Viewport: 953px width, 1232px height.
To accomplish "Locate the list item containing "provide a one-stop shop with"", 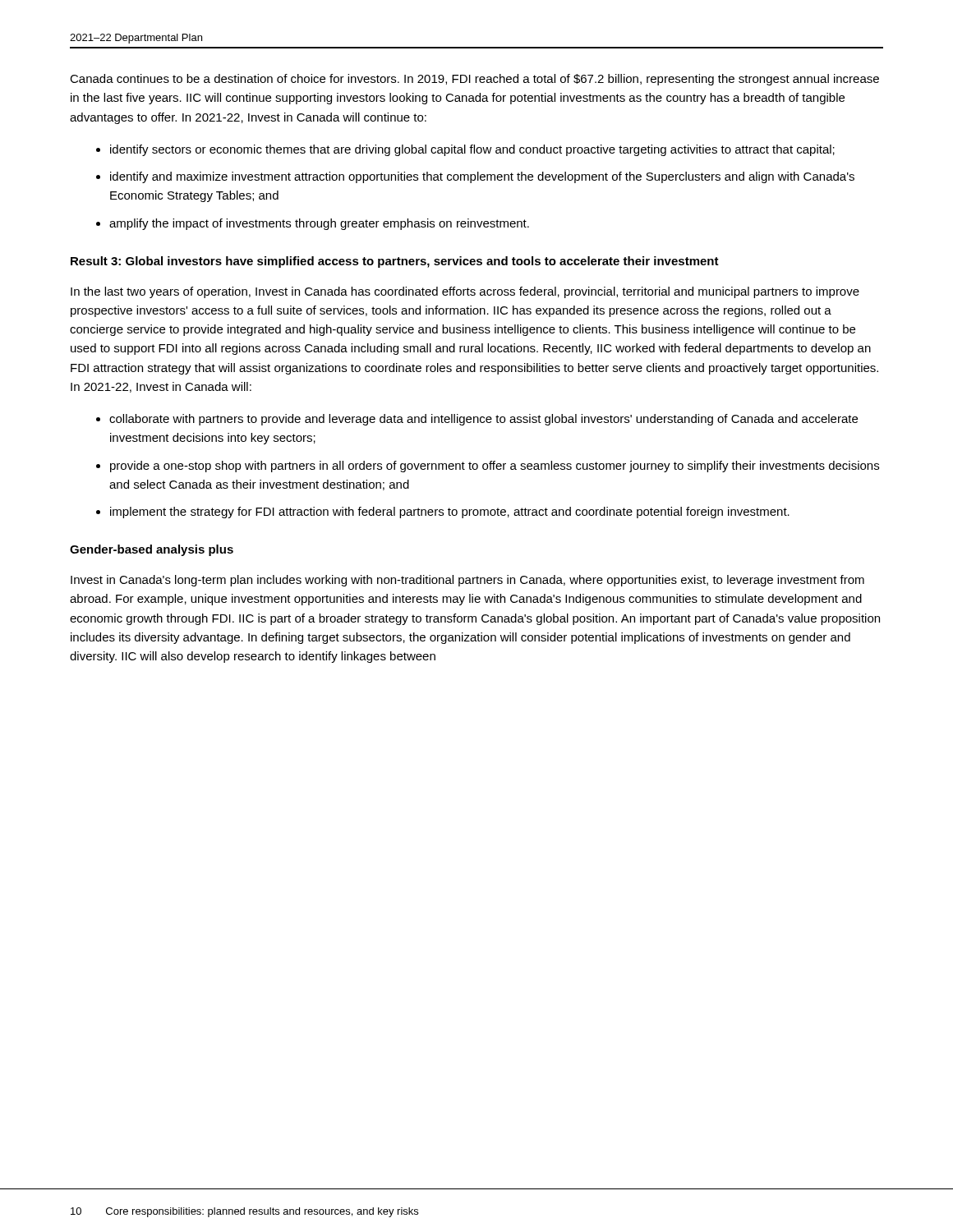I will 494,474.
